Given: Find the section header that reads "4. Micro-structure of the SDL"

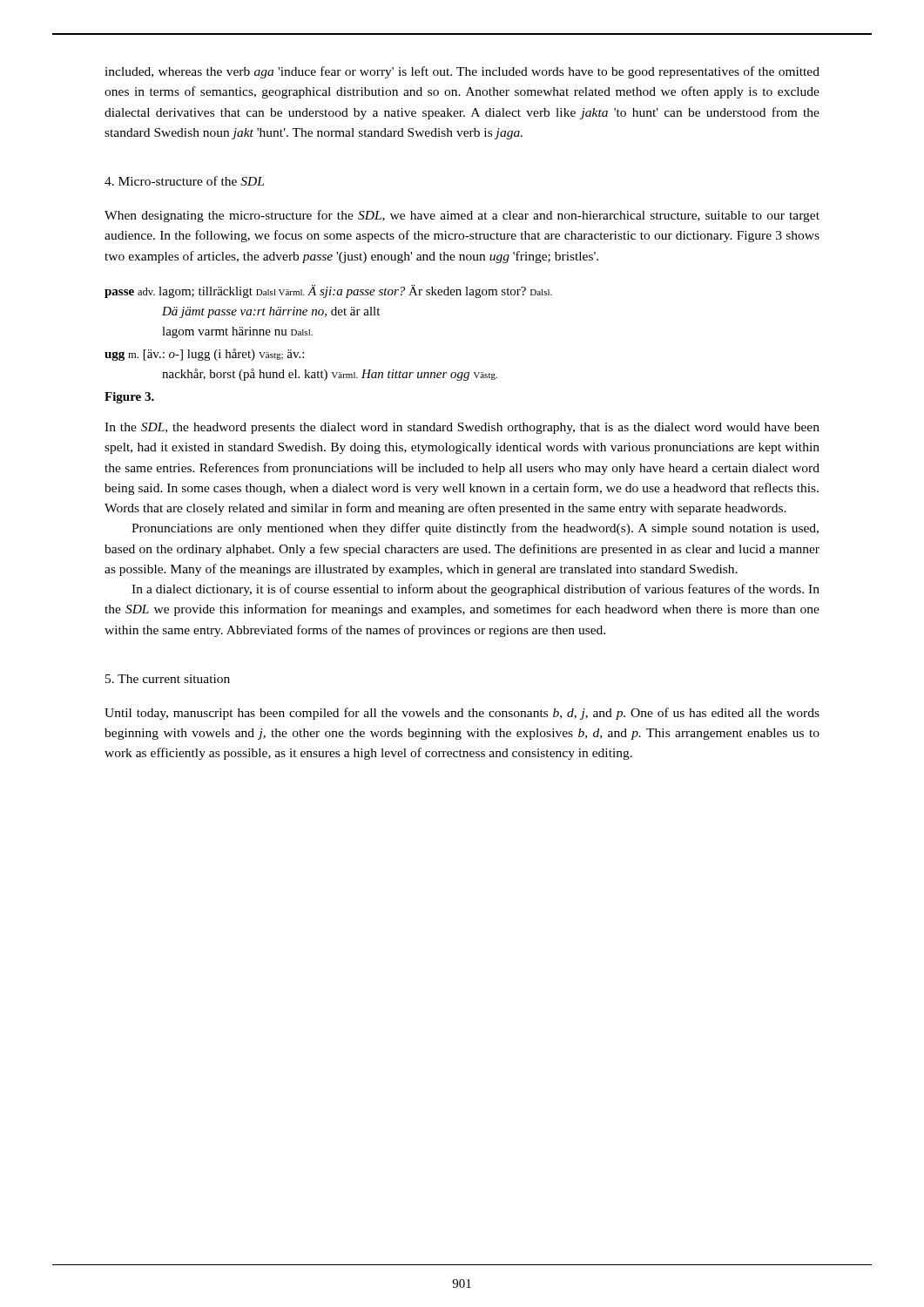Looking at the screenshot, I should (x=185, y=181).
